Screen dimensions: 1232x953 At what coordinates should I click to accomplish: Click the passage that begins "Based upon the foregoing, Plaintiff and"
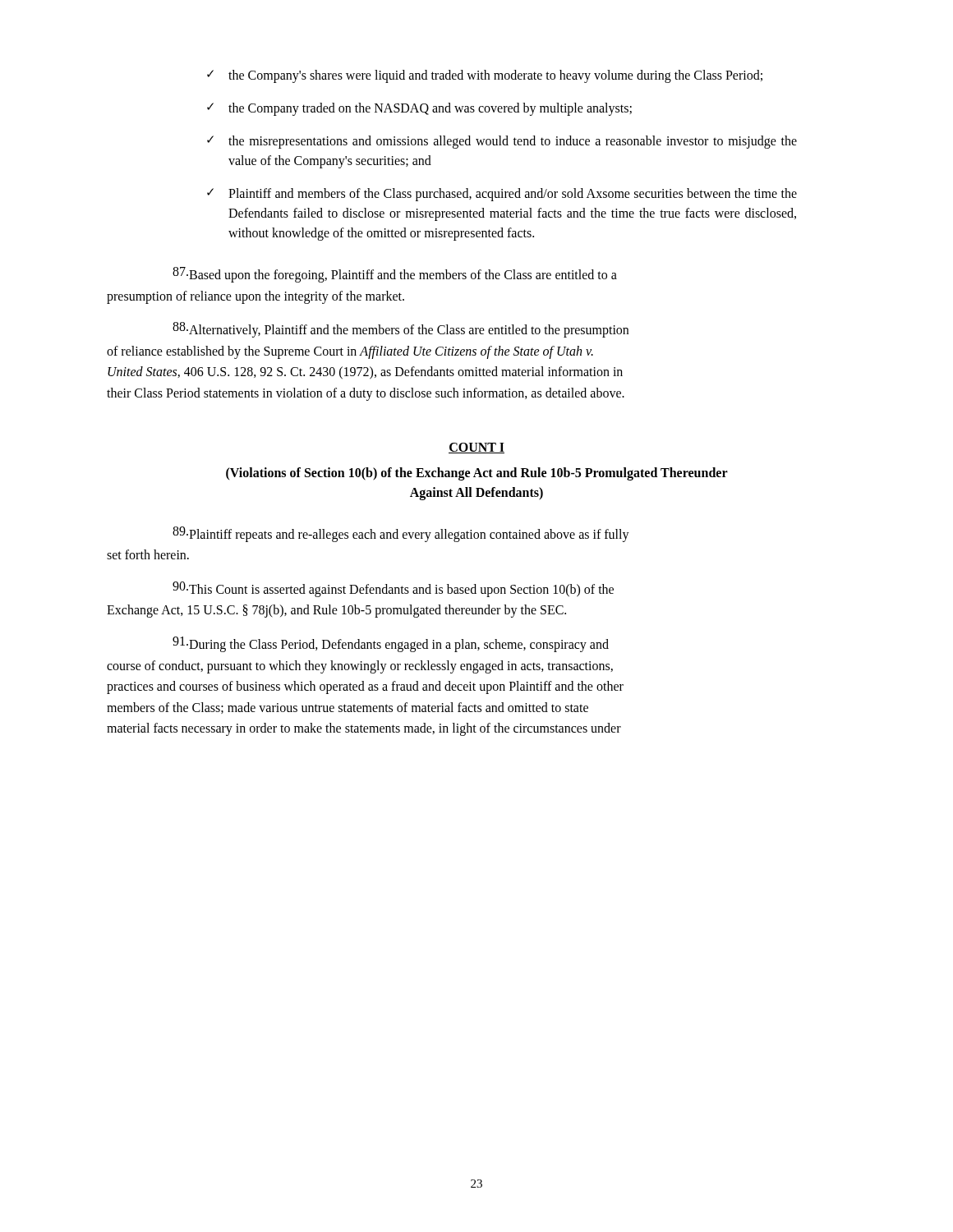coord(476,275)
